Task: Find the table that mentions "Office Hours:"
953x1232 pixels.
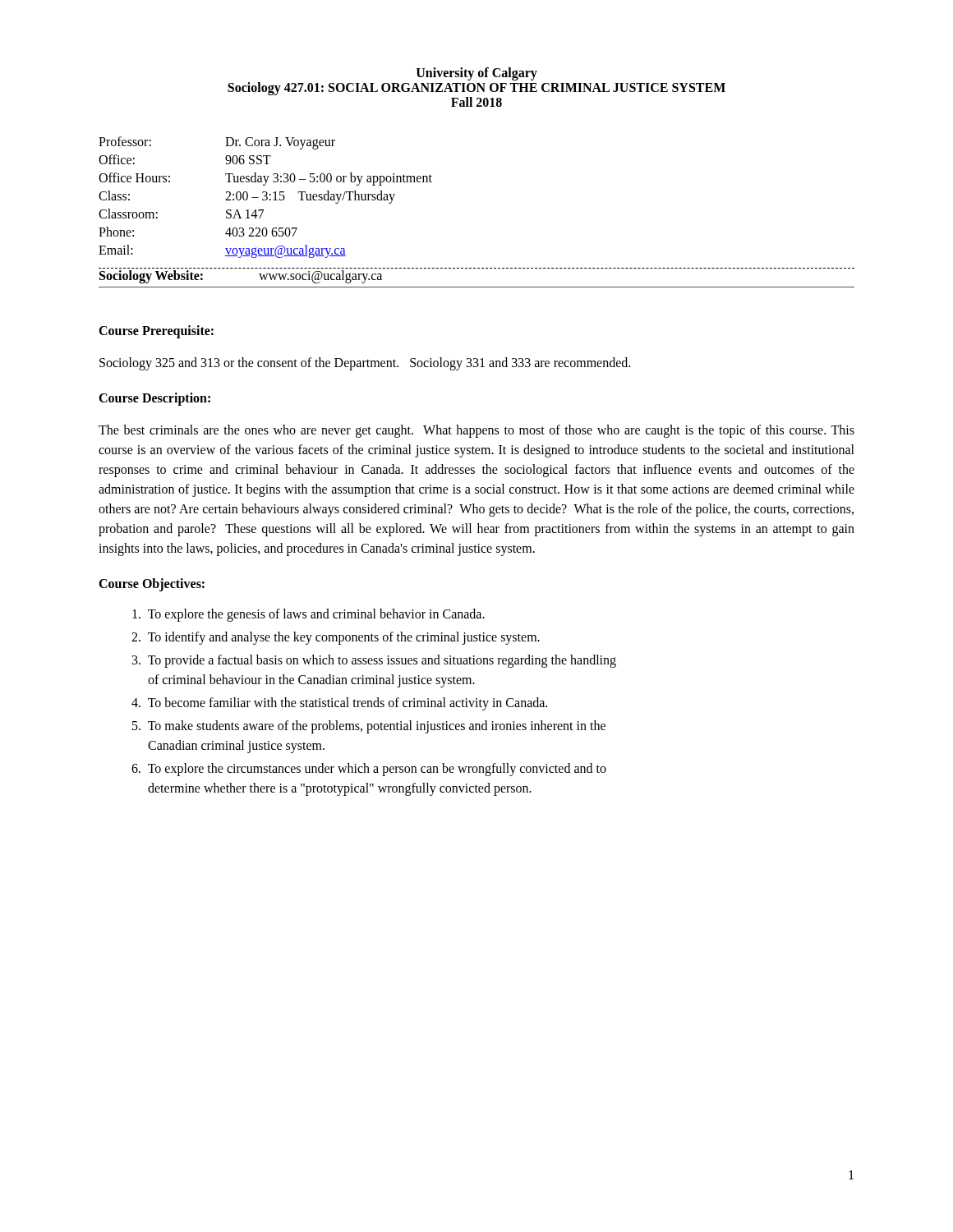Action: point(476,196)
